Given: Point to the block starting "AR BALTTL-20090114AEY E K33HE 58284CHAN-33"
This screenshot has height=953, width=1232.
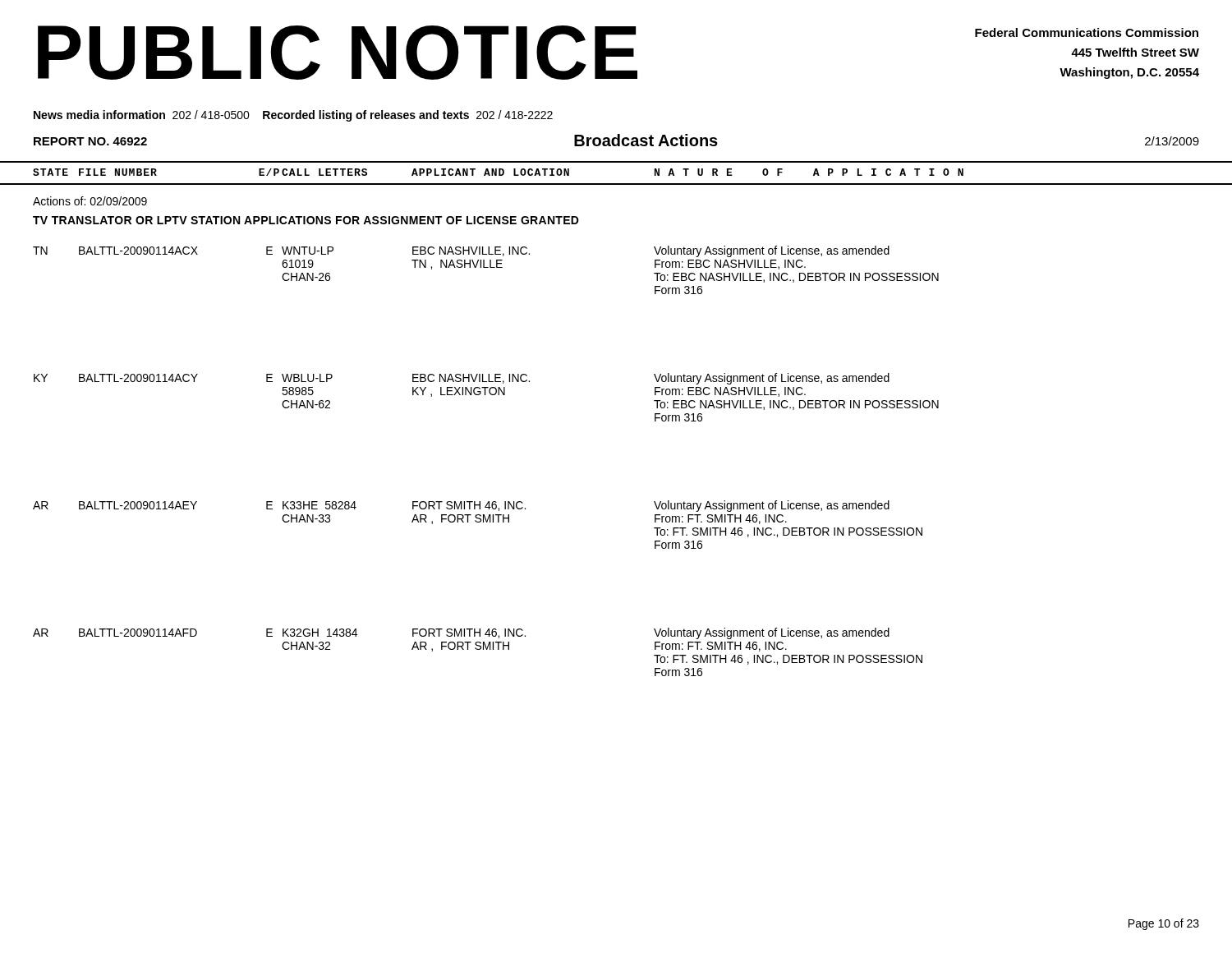Looking at the screenshot, I should coord(461,506).
